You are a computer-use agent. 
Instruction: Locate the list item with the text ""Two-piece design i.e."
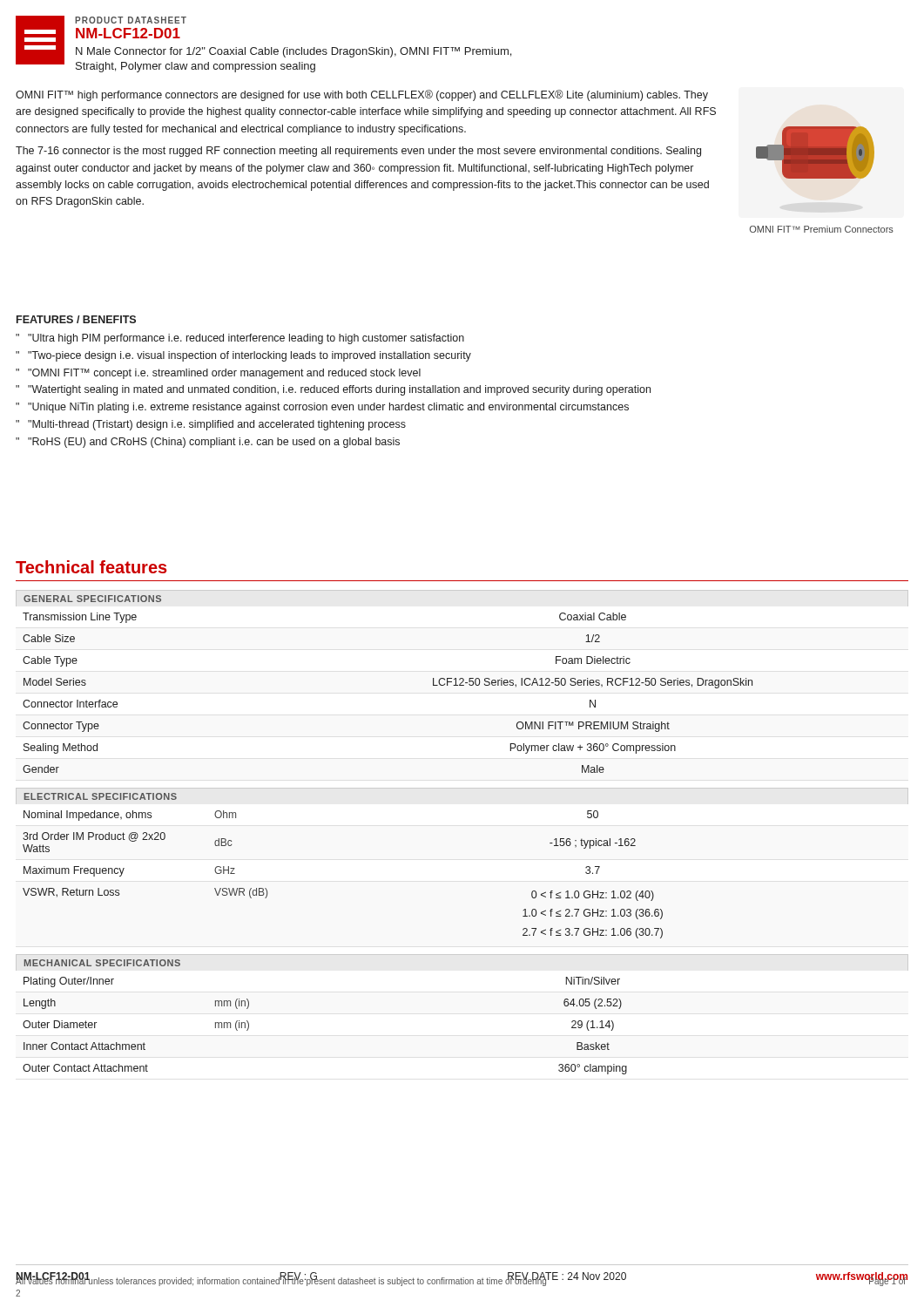pyautogui.click(x=249, y=355)
